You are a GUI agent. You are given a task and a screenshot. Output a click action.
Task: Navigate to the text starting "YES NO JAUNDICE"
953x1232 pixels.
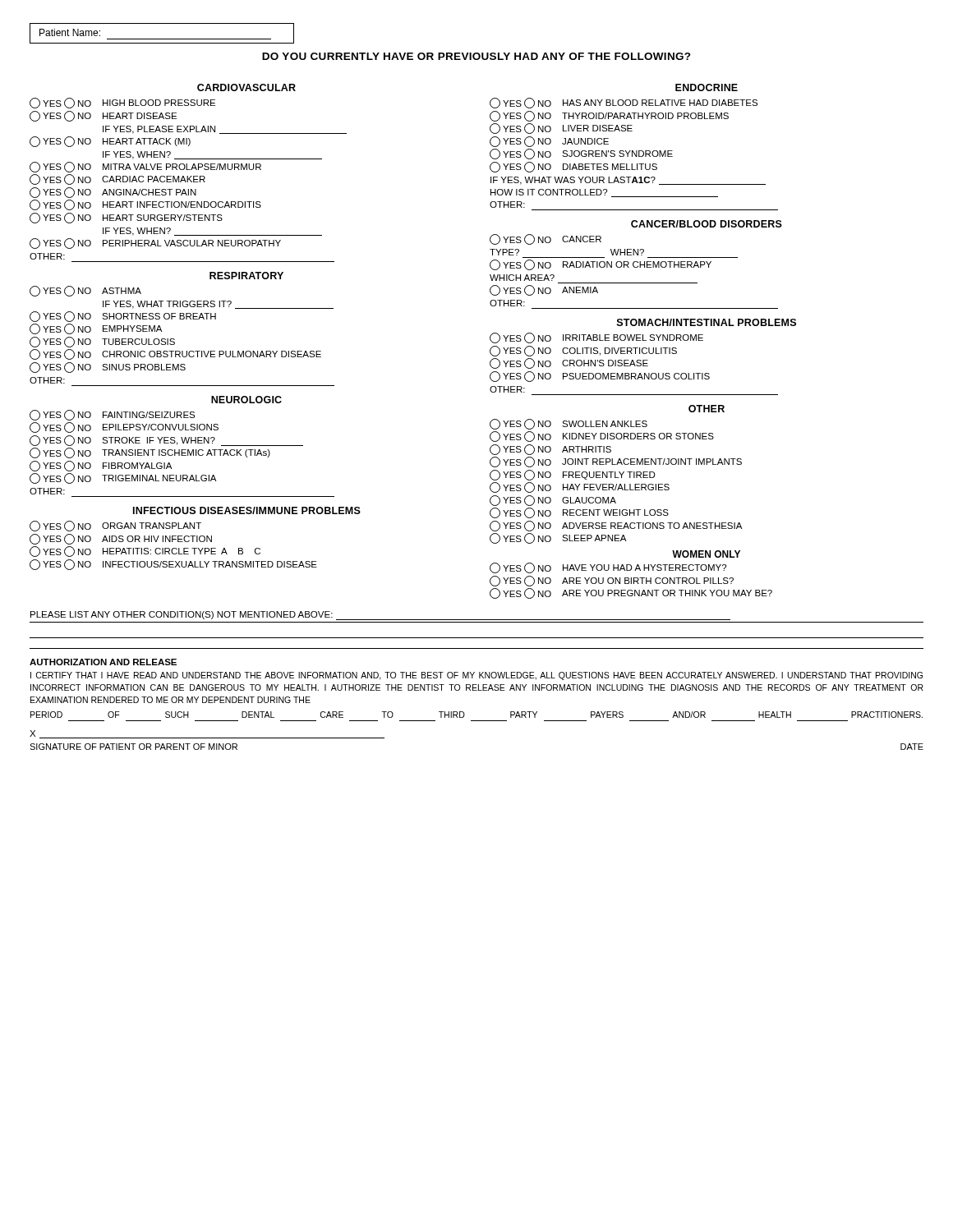pos(549,142)
